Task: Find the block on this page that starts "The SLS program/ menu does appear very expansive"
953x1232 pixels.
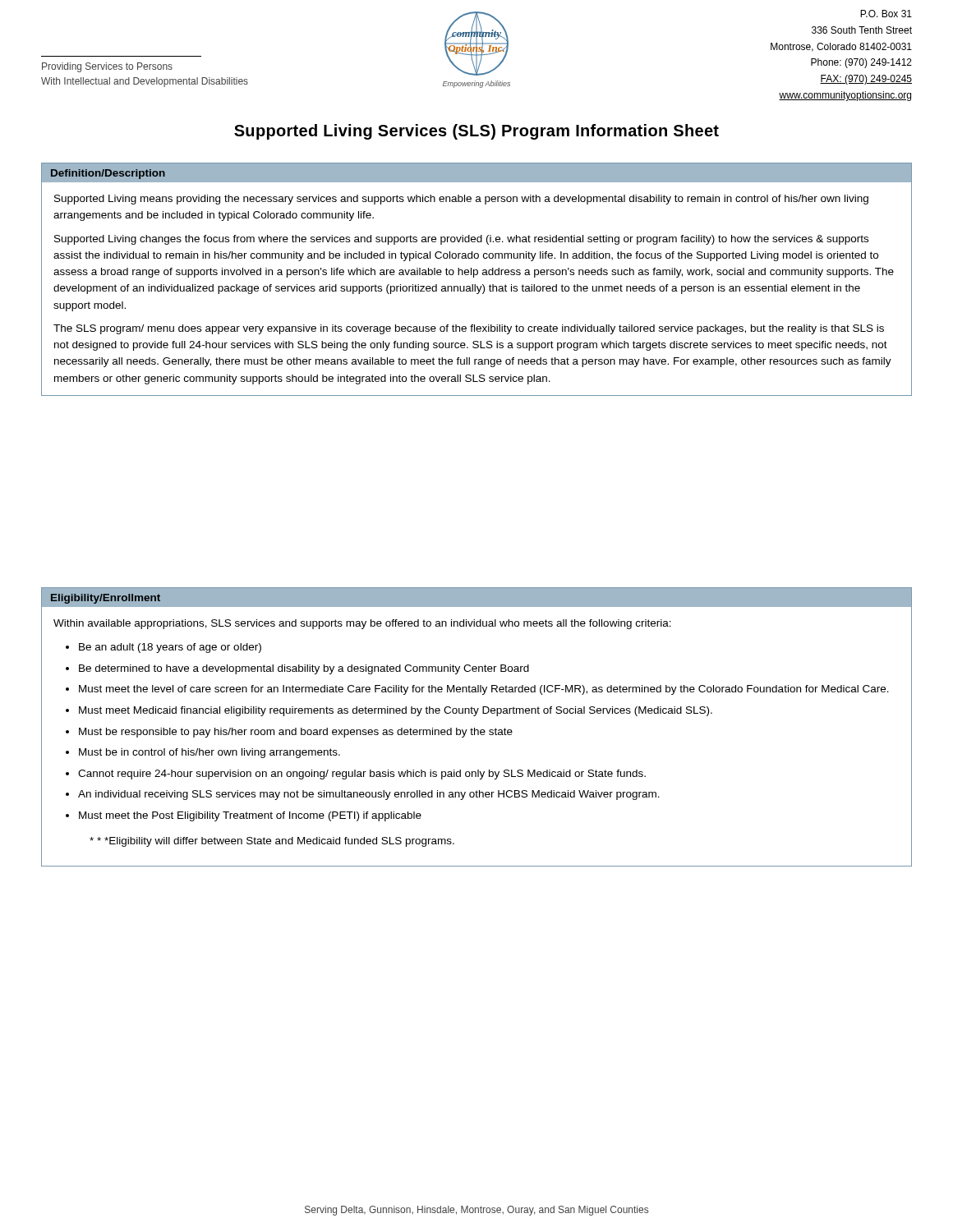Action: pyautogui.click(x=472, y=353)
